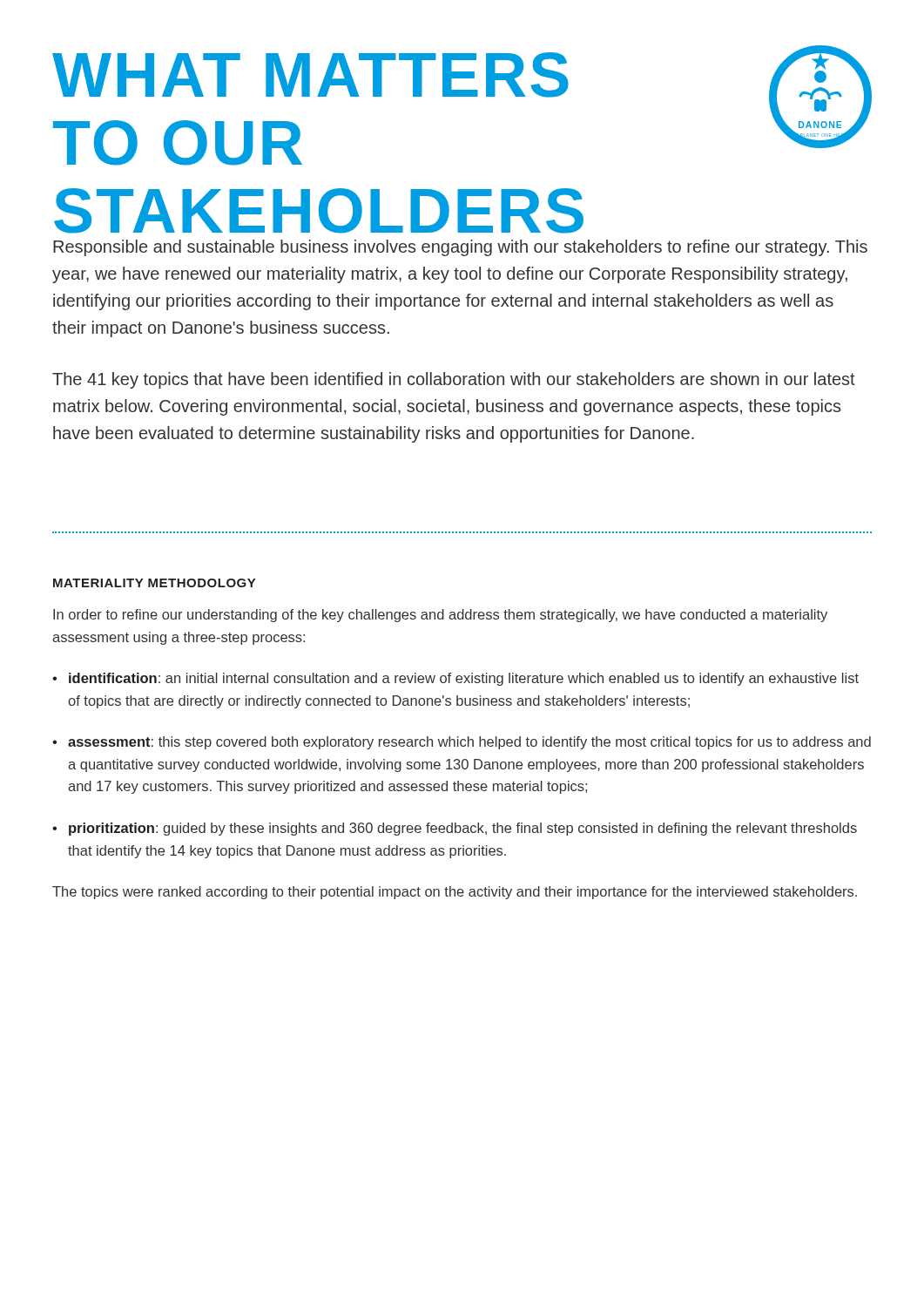
Task: Find the block starting "• assessment: this step"
Action: 462,765
